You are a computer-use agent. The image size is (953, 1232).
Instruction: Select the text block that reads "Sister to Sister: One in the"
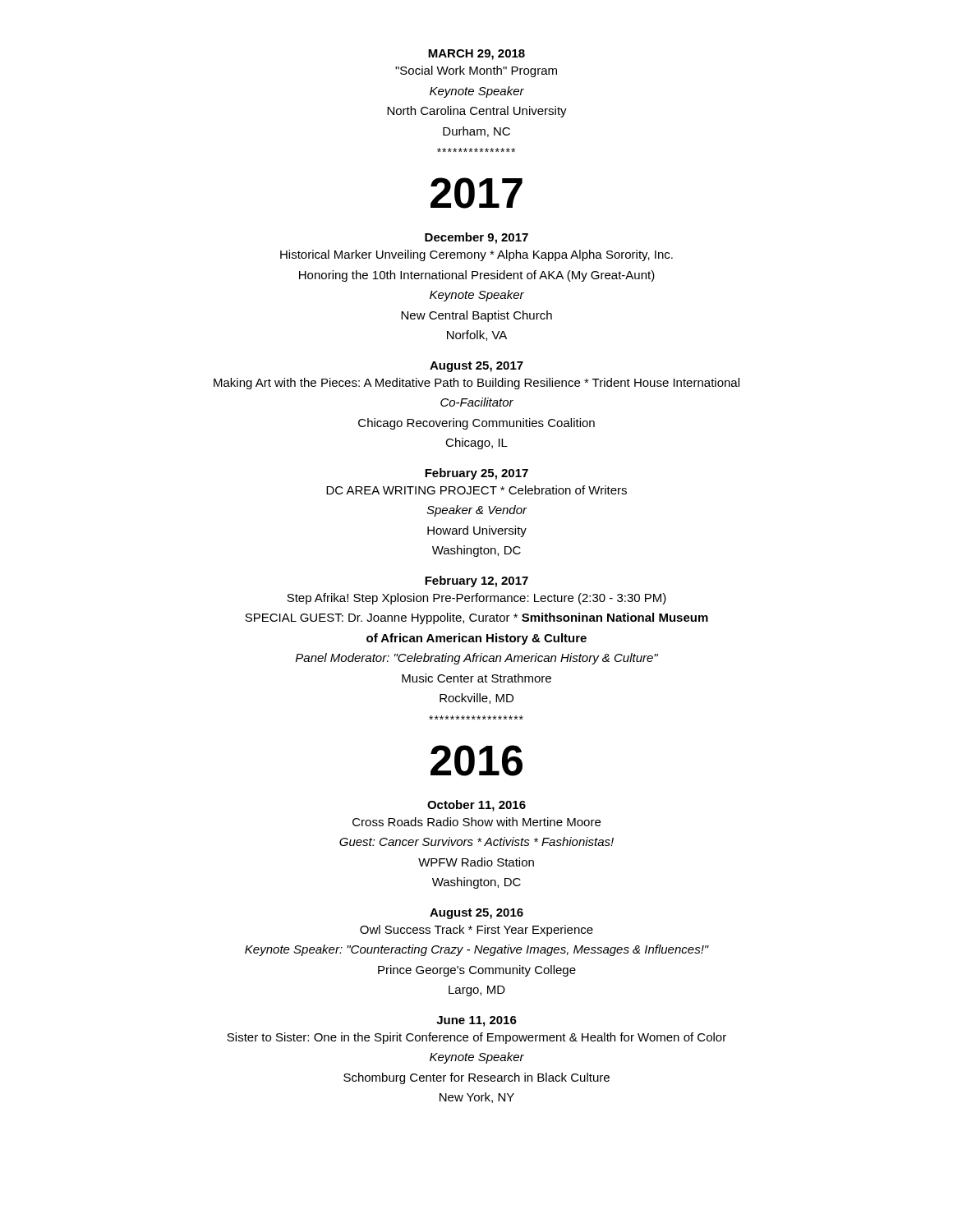click(476, 1068)
